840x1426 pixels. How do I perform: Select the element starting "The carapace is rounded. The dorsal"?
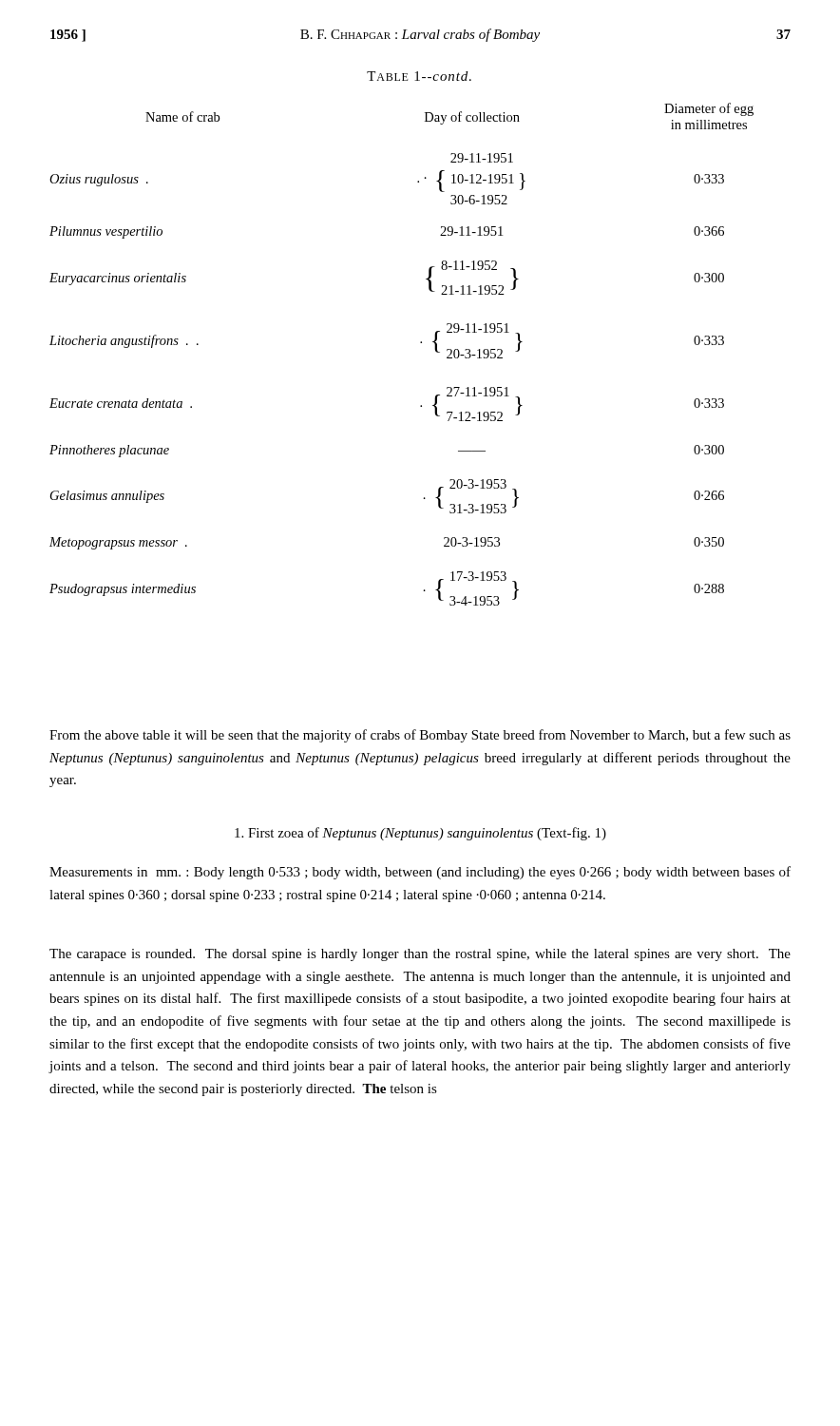[x=420, y=1021]
